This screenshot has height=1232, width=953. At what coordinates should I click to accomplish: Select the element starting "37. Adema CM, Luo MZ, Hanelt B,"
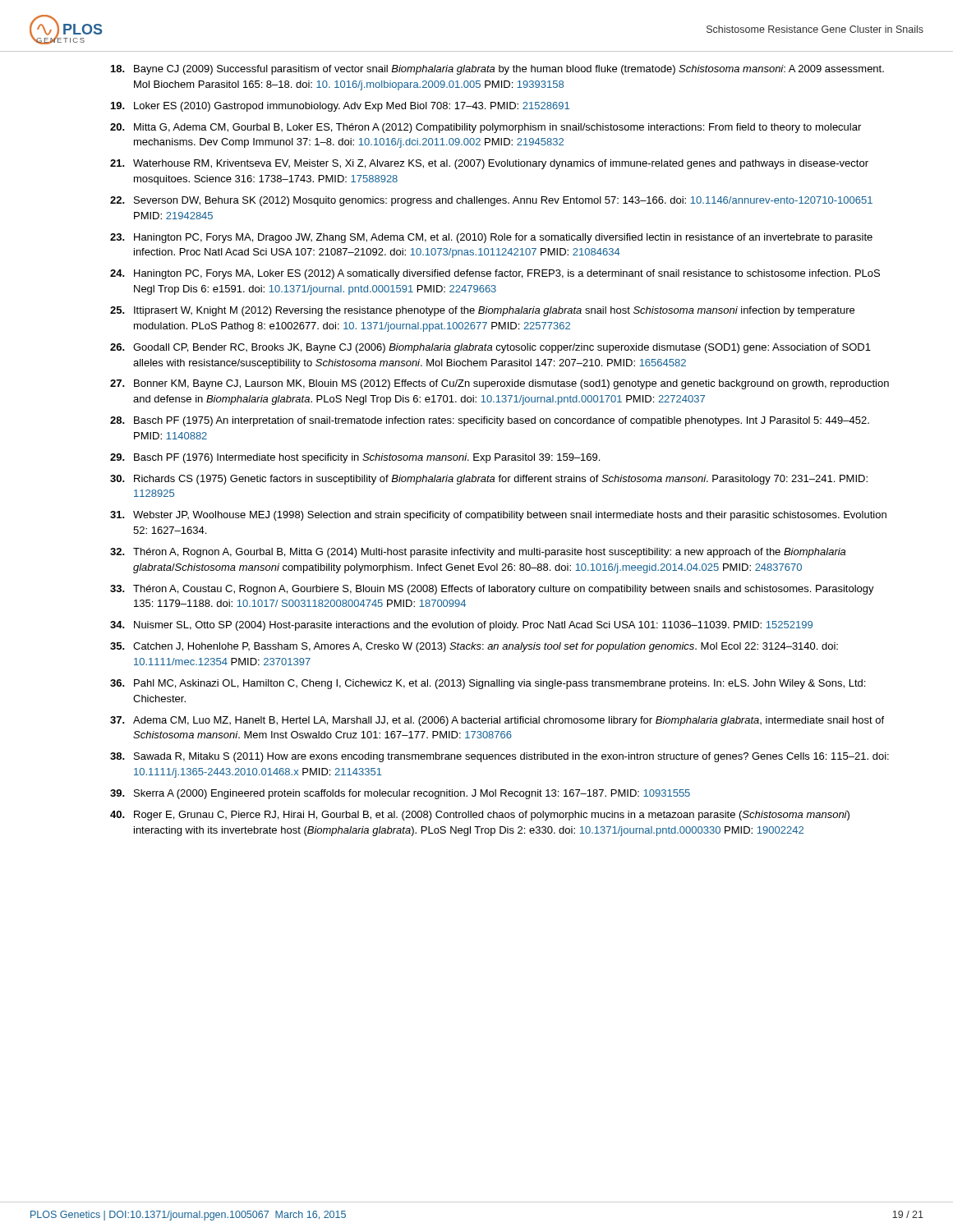point(493,728)
